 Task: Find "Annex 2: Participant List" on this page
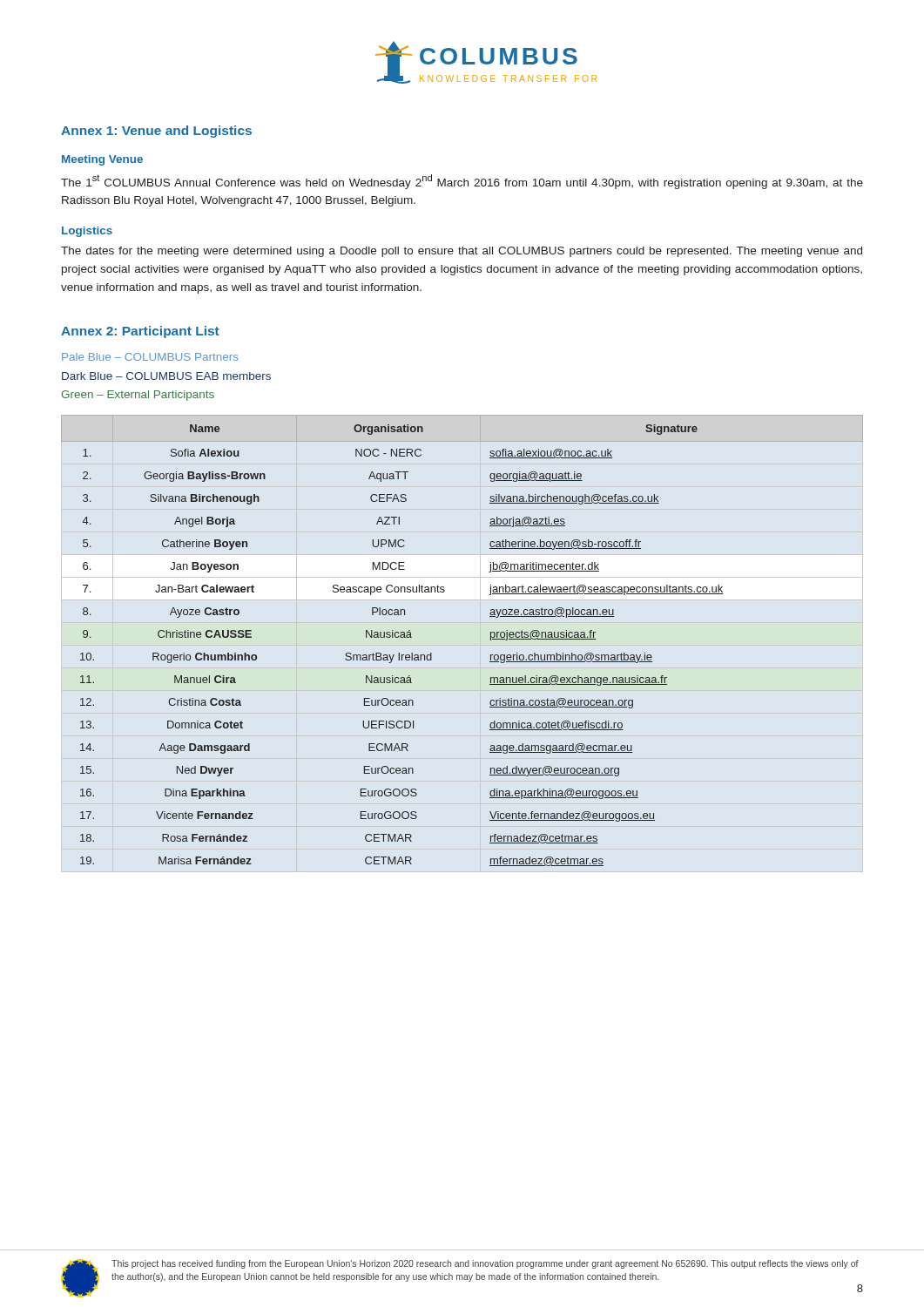140,331
